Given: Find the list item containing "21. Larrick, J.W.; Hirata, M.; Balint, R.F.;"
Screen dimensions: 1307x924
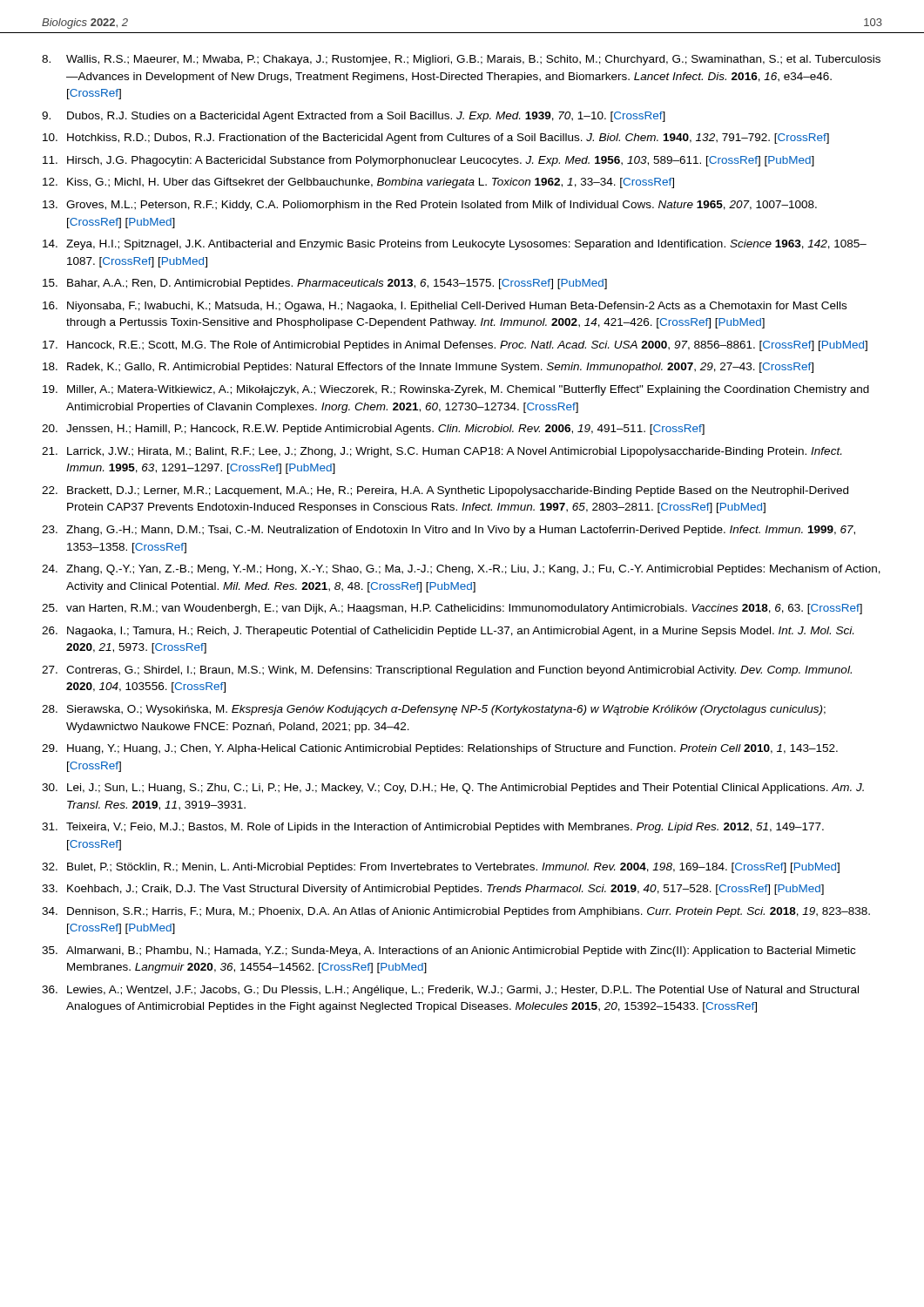Looking at the screenshot, I should click(462, 459).
